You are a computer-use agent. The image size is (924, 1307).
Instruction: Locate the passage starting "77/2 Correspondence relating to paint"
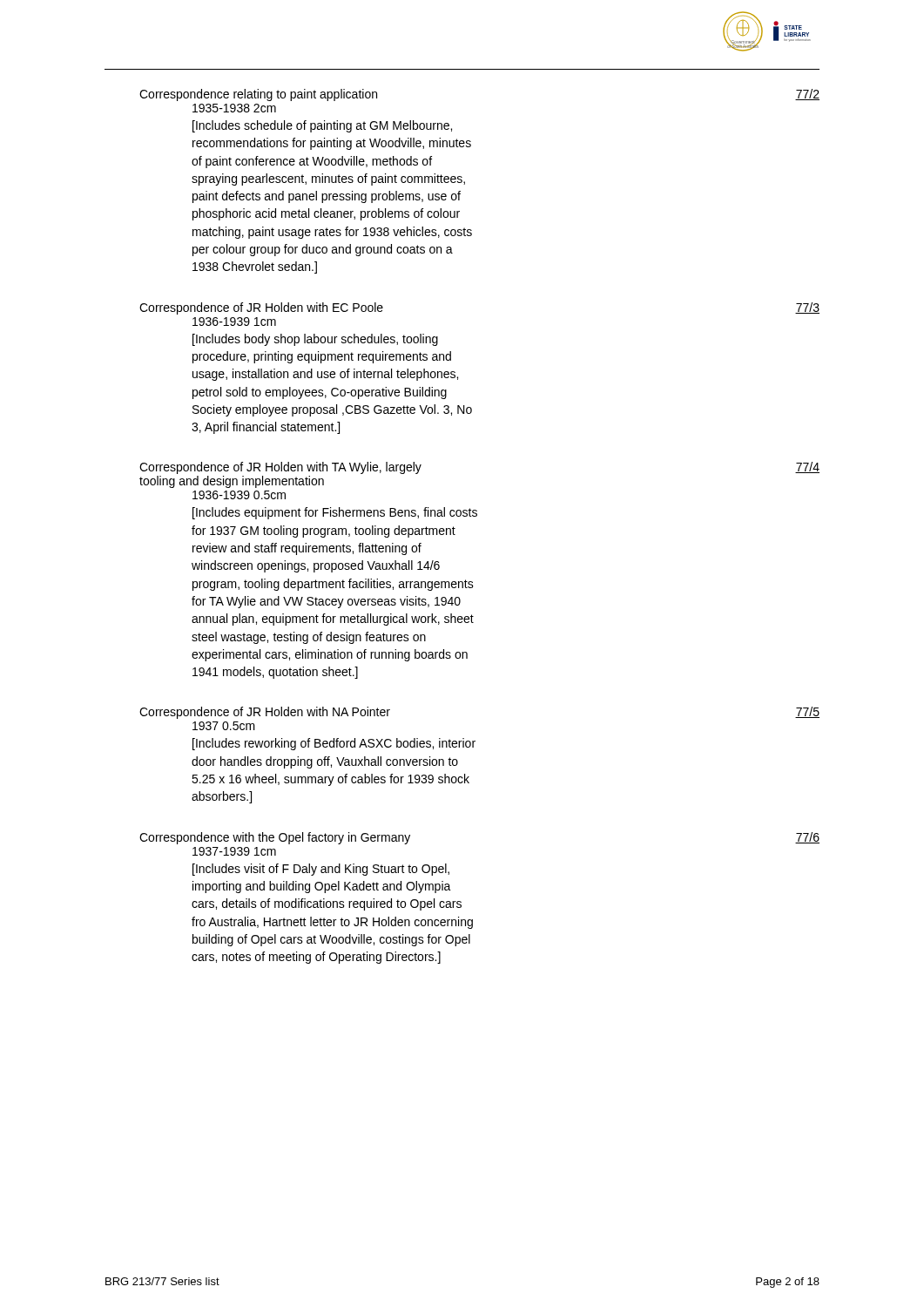pos(261,95)
